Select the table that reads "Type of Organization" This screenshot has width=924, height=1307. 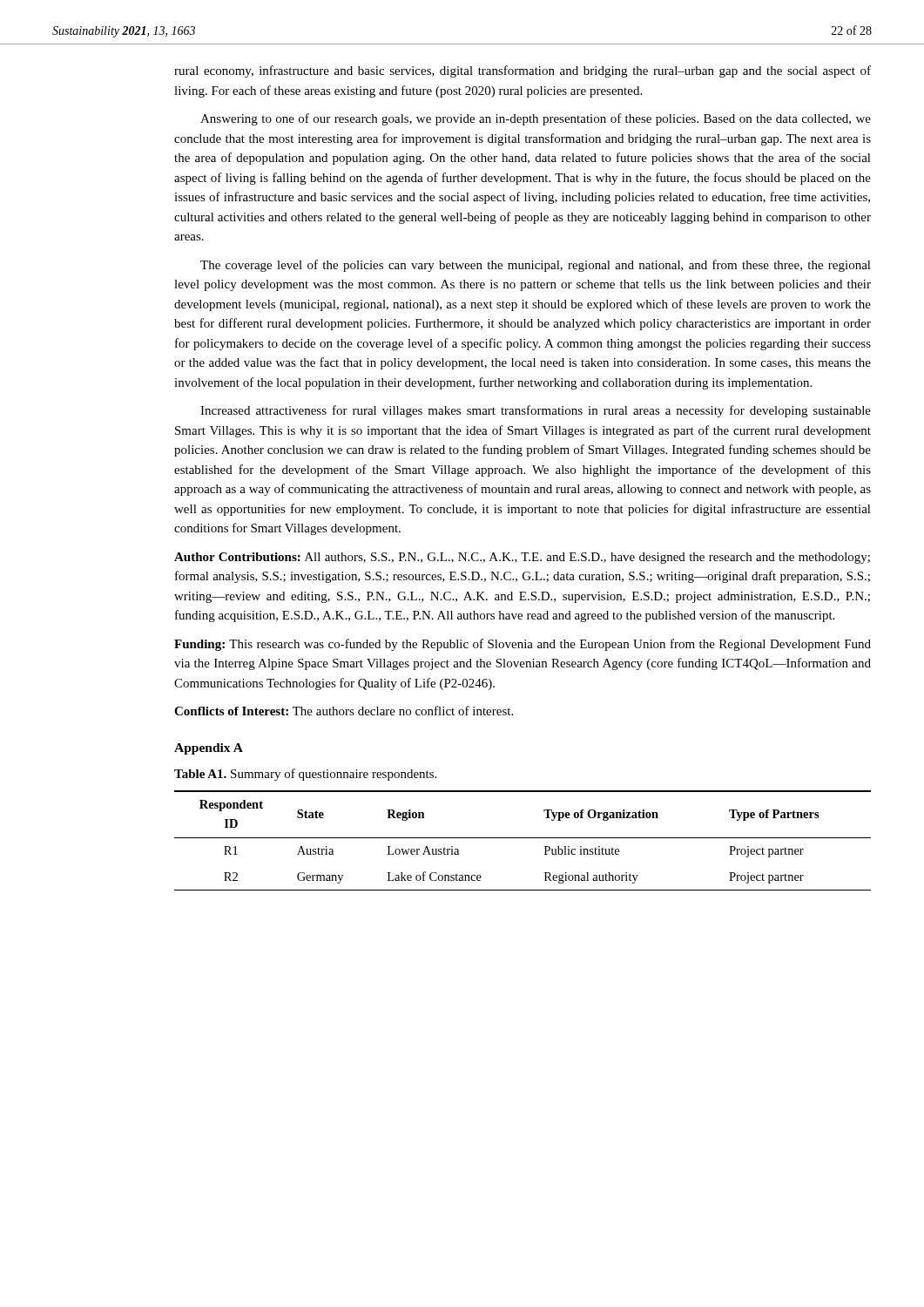(x=523, y=841)
